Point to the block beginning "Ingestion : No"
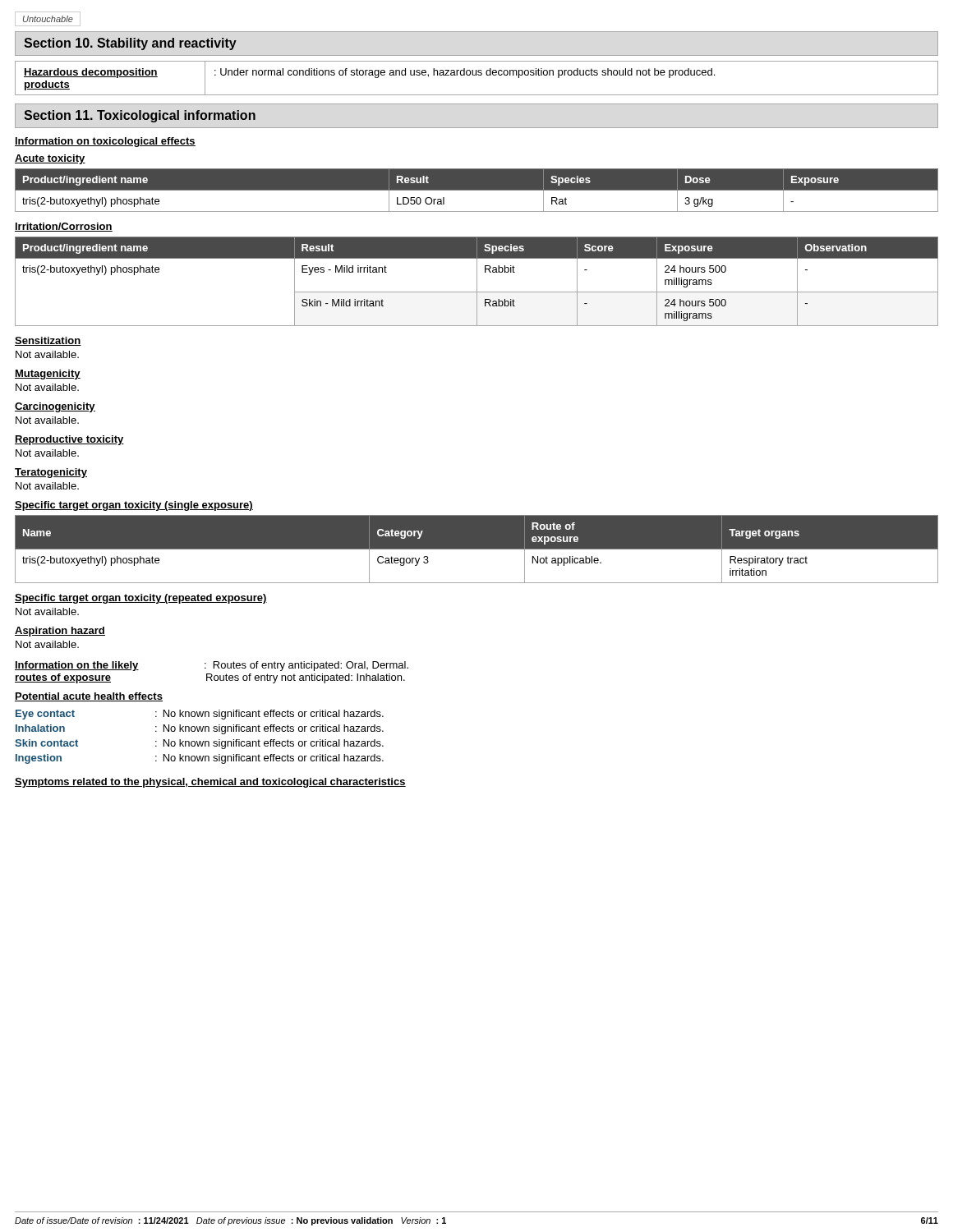This screenshot has width=953, height=1232. click(199, 758)
